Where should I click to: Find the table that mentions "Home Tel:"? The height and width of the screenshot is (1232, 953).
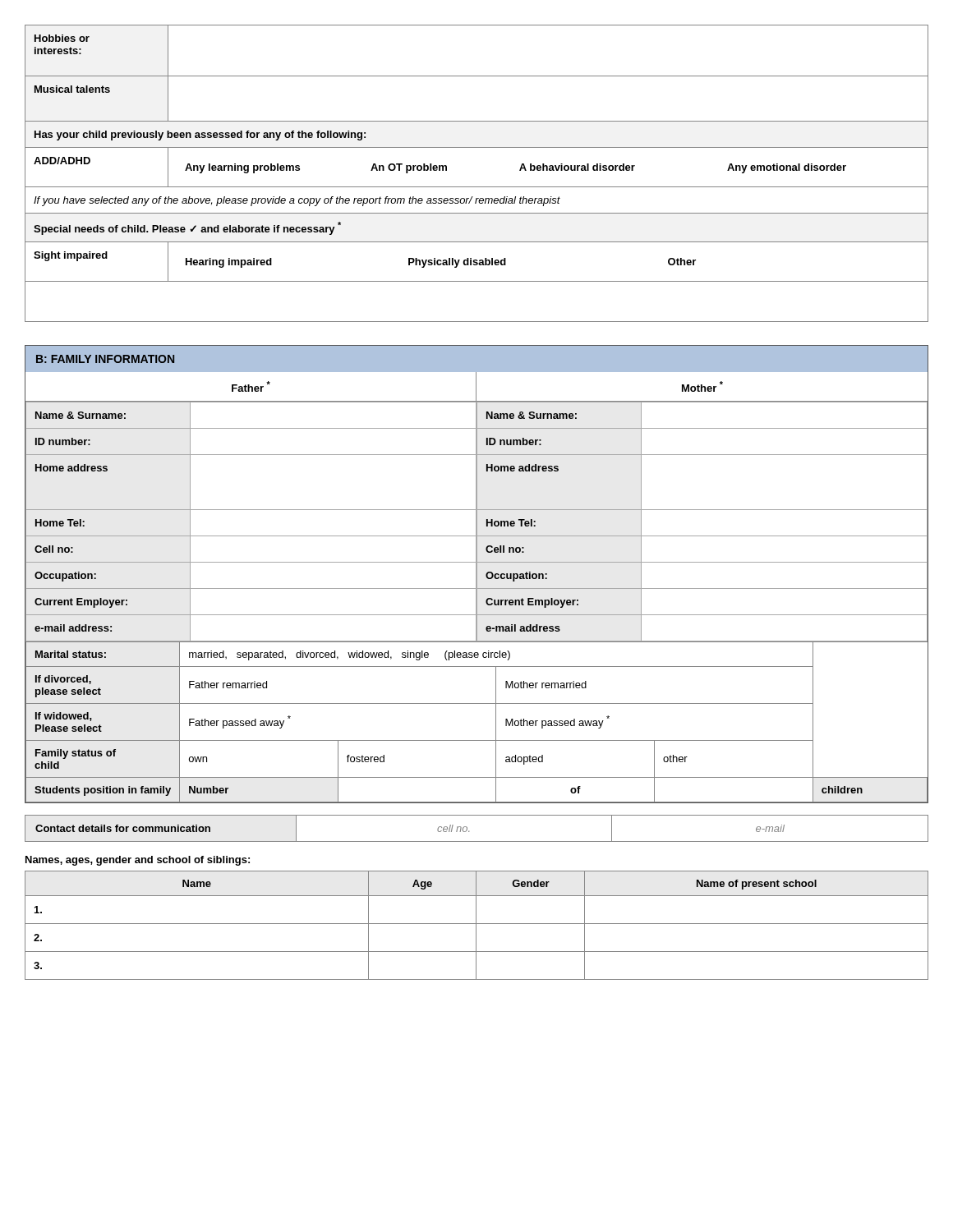[x=476, y=588]
